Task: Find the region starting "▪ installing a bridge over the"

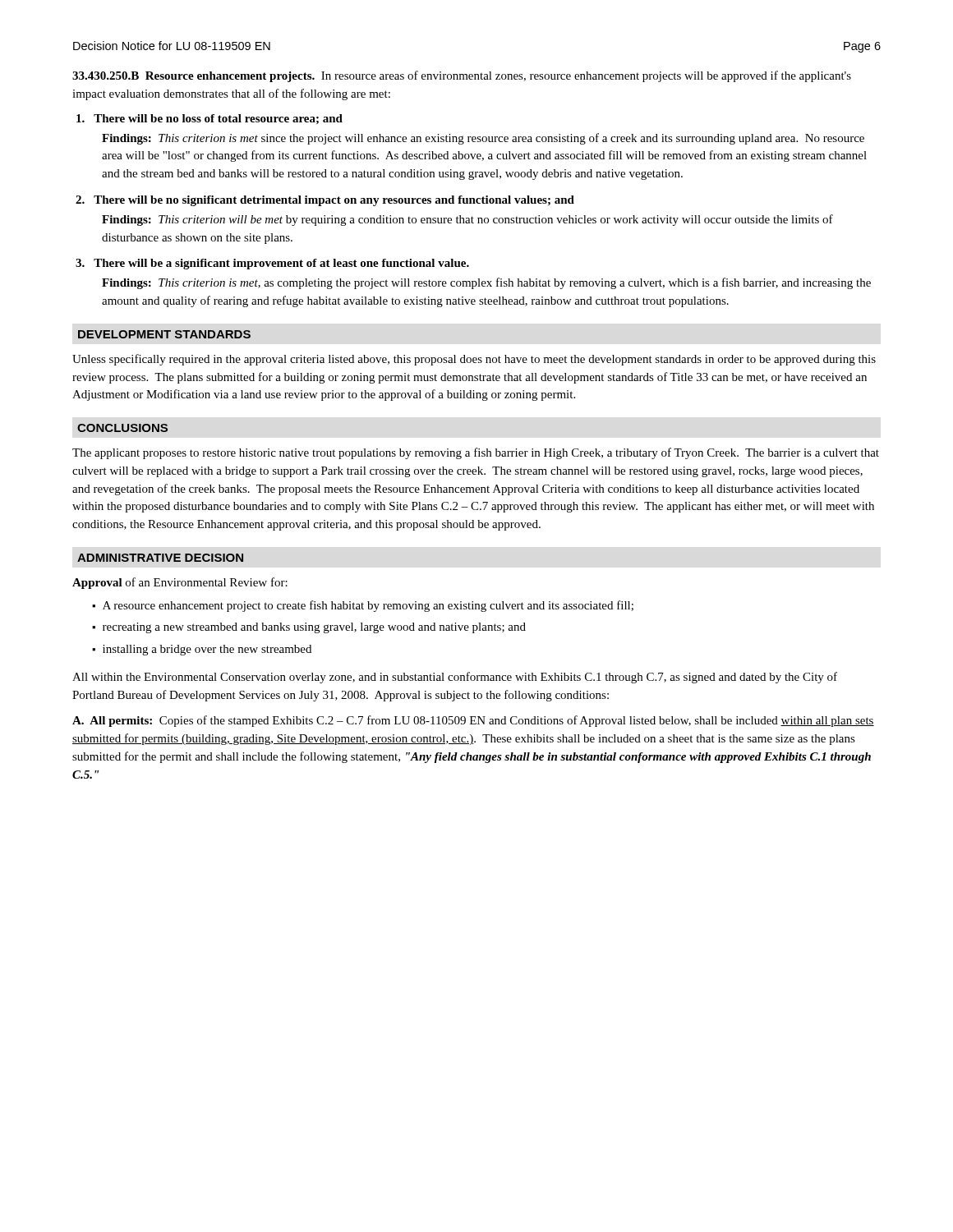Action: click(x=202, y=650)
